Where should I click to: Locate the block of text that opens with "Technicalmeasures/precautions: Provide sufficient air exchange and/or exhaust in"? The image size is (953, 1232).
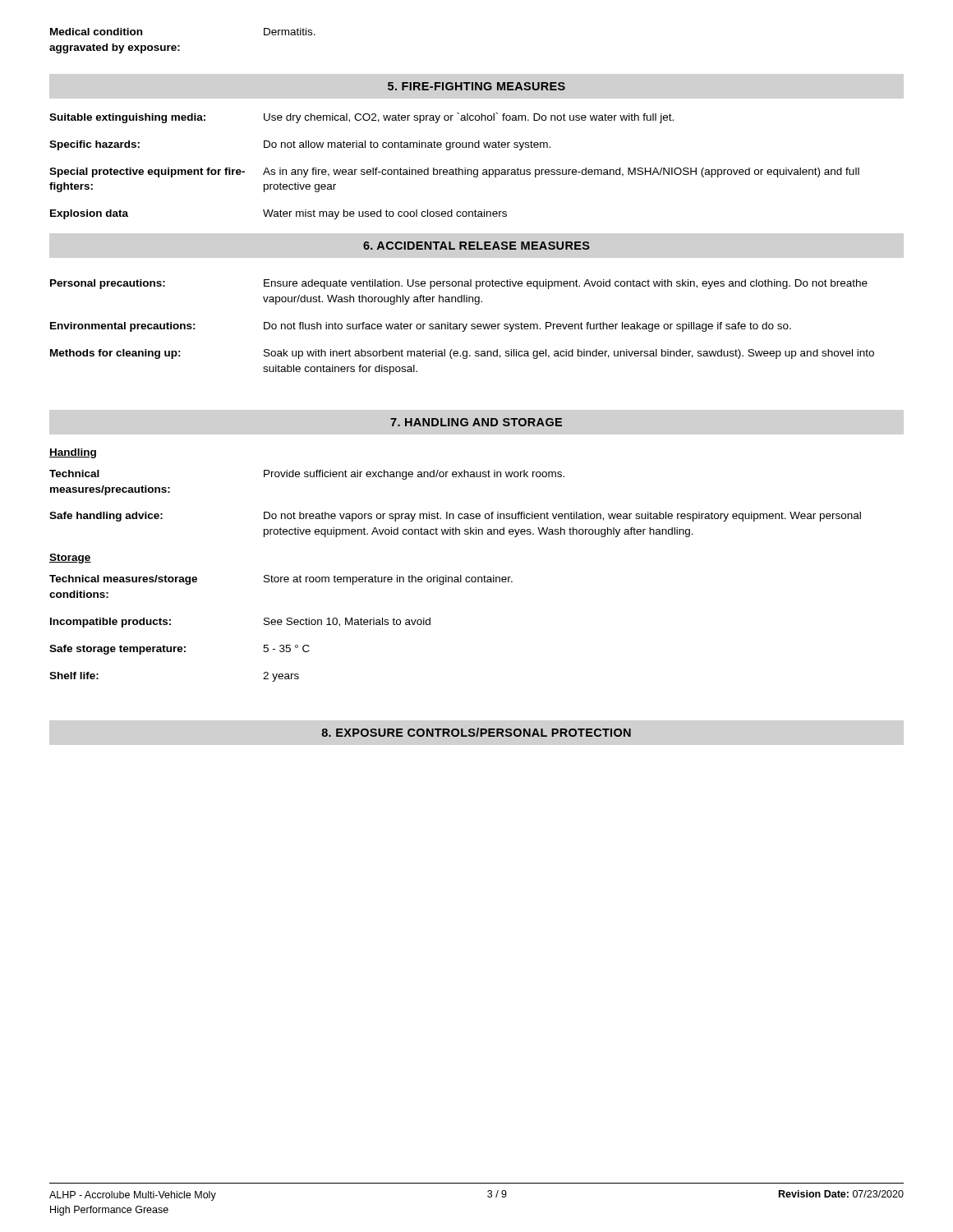pos(476,482)
